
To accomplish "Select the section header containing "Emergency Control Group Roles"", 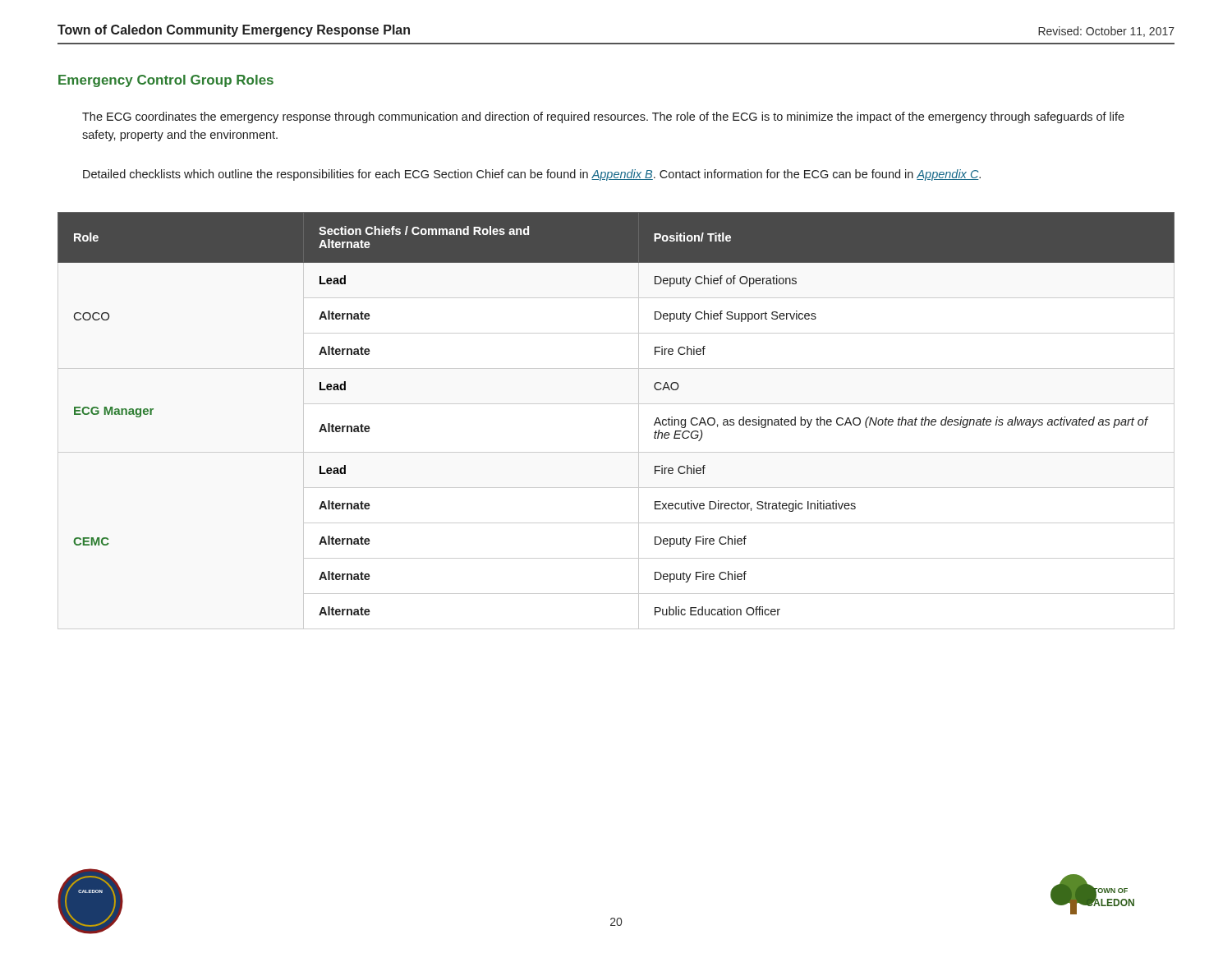I will tap(166, 80).
